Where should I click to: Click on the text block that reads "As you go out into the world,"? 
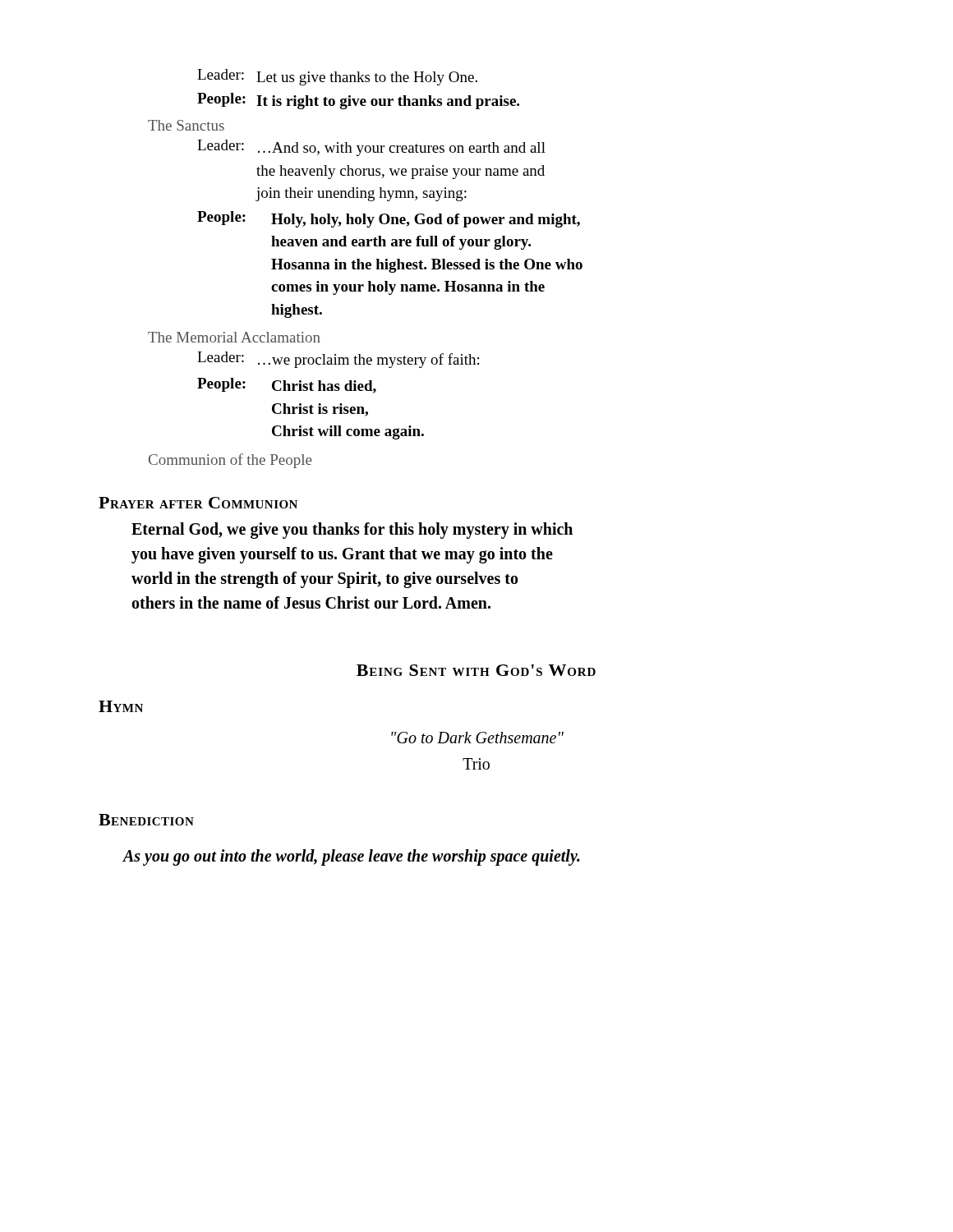352,856
